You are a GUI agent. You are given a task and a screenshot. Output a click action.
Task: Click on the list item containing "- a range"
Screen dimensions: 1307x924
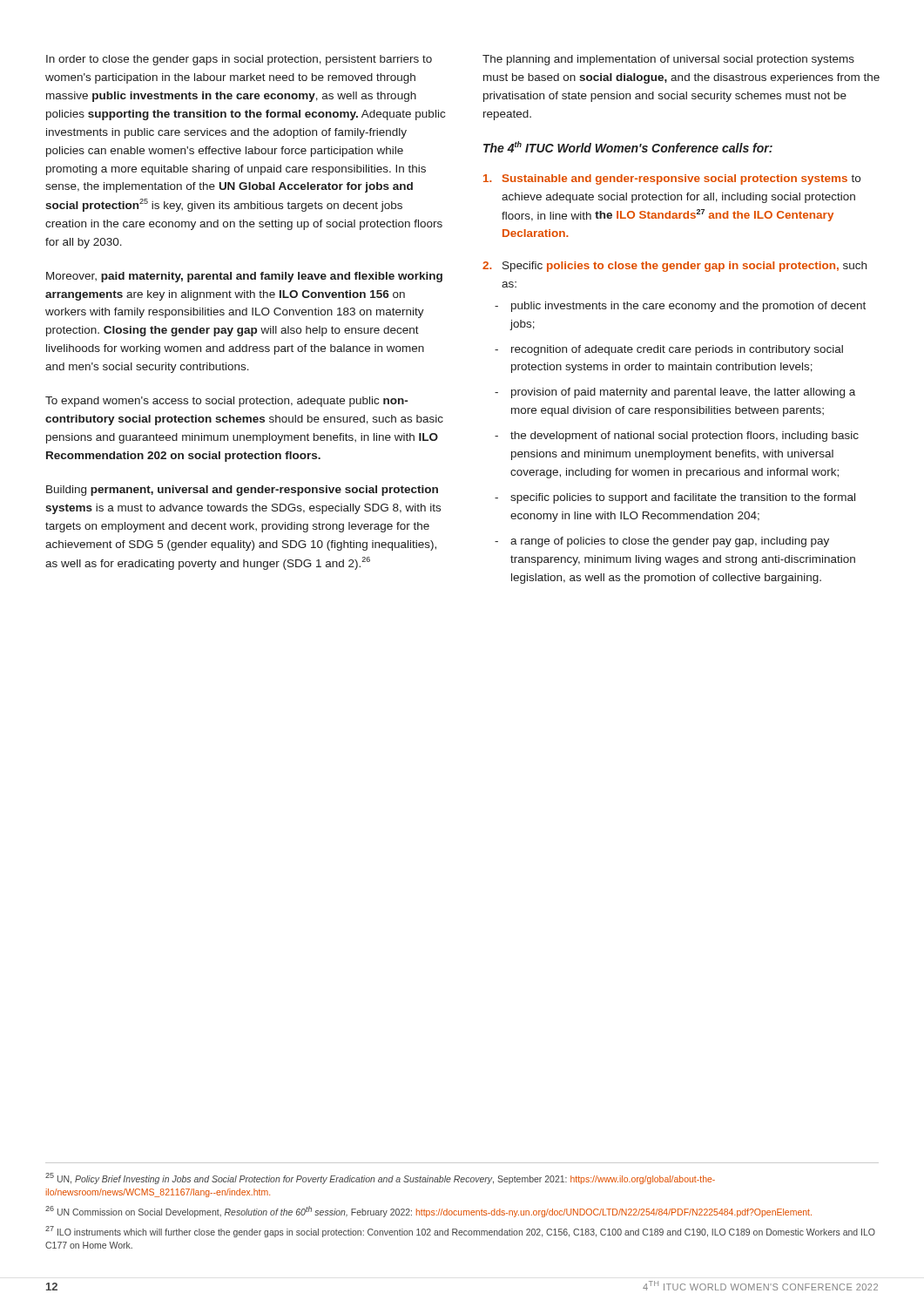pos(688,560)
